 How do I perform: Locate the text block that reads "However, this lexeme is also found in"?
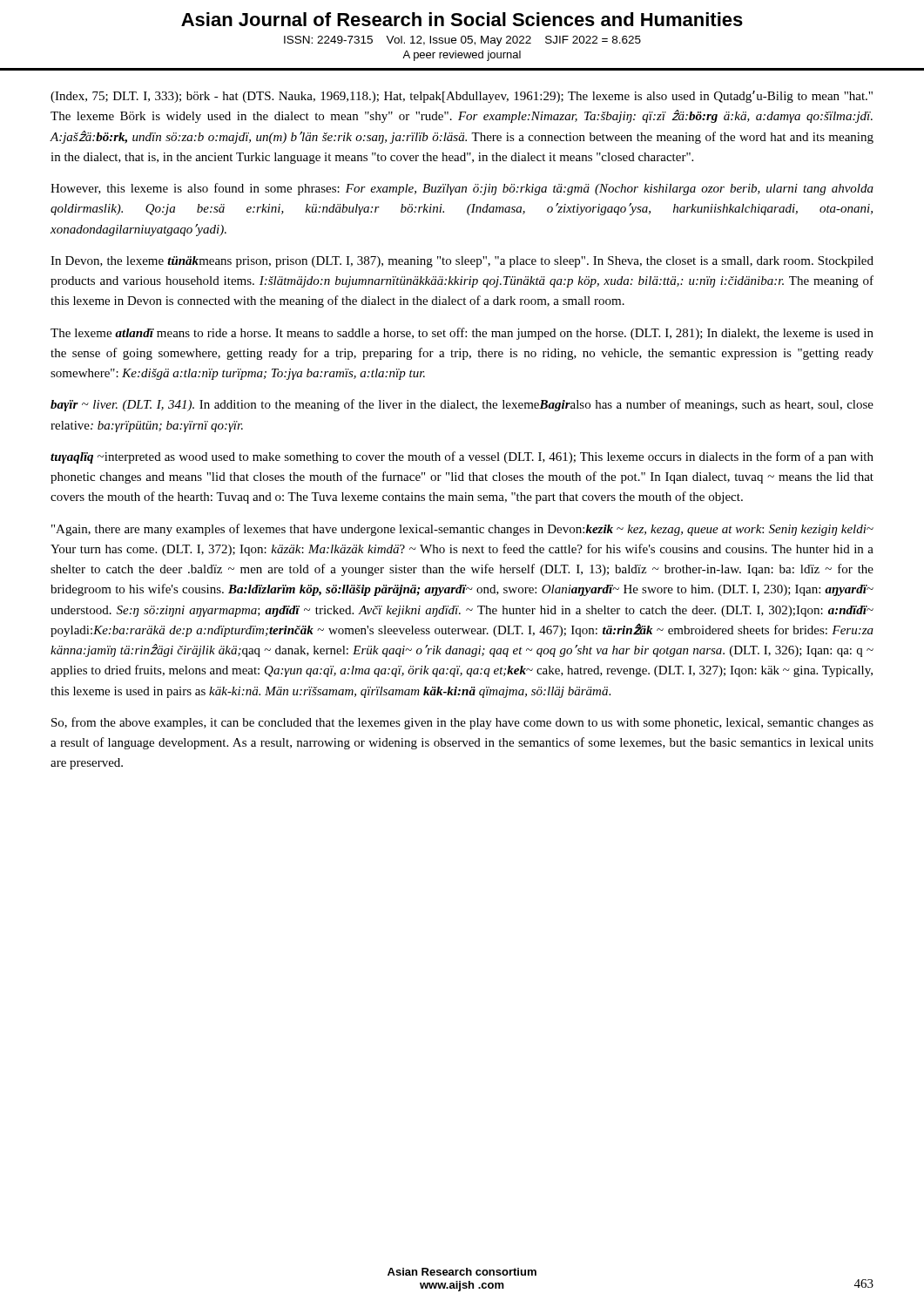[462, 209]
